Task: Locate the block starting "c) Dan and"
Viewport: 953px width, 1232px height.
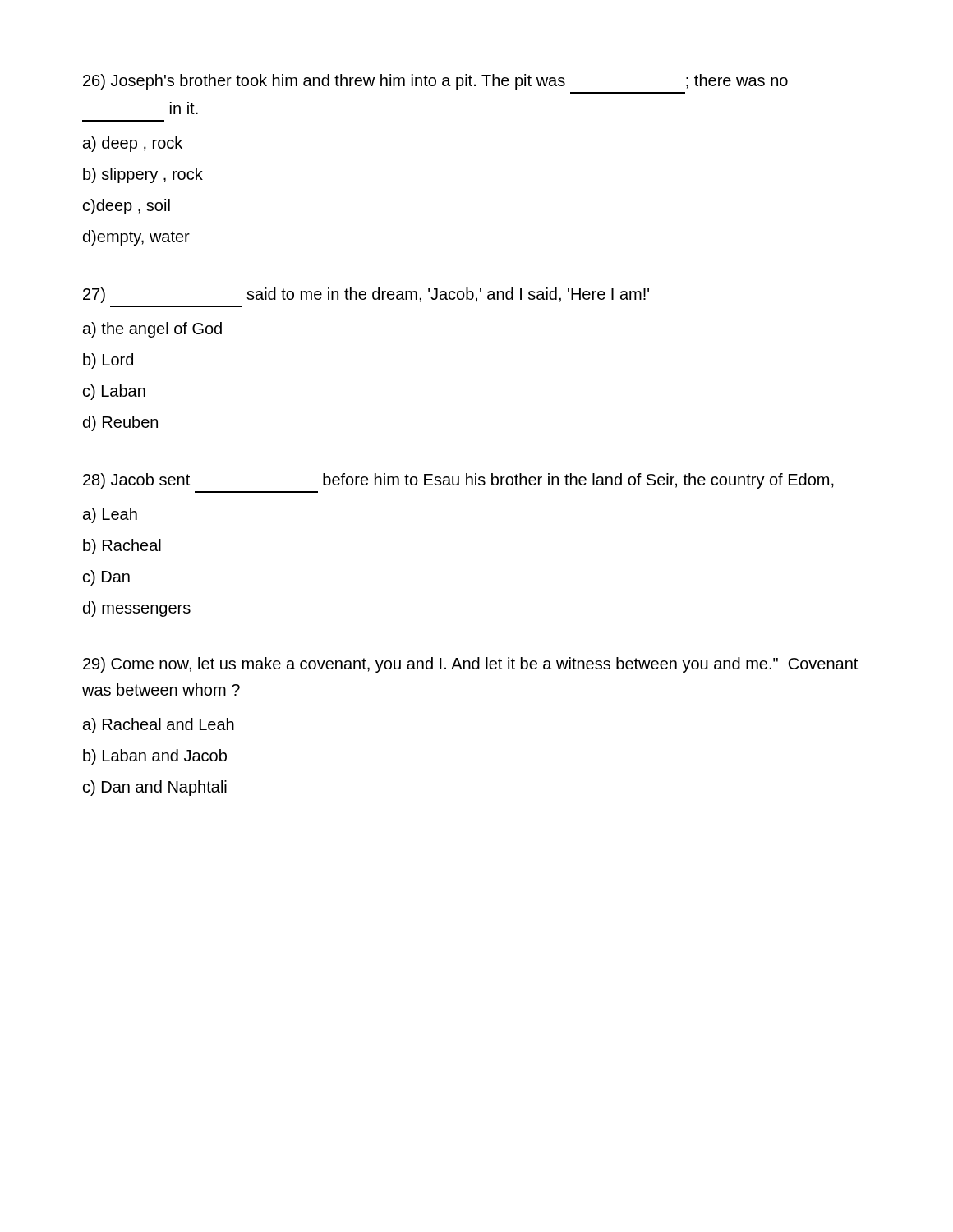Action: pos(155,787)
